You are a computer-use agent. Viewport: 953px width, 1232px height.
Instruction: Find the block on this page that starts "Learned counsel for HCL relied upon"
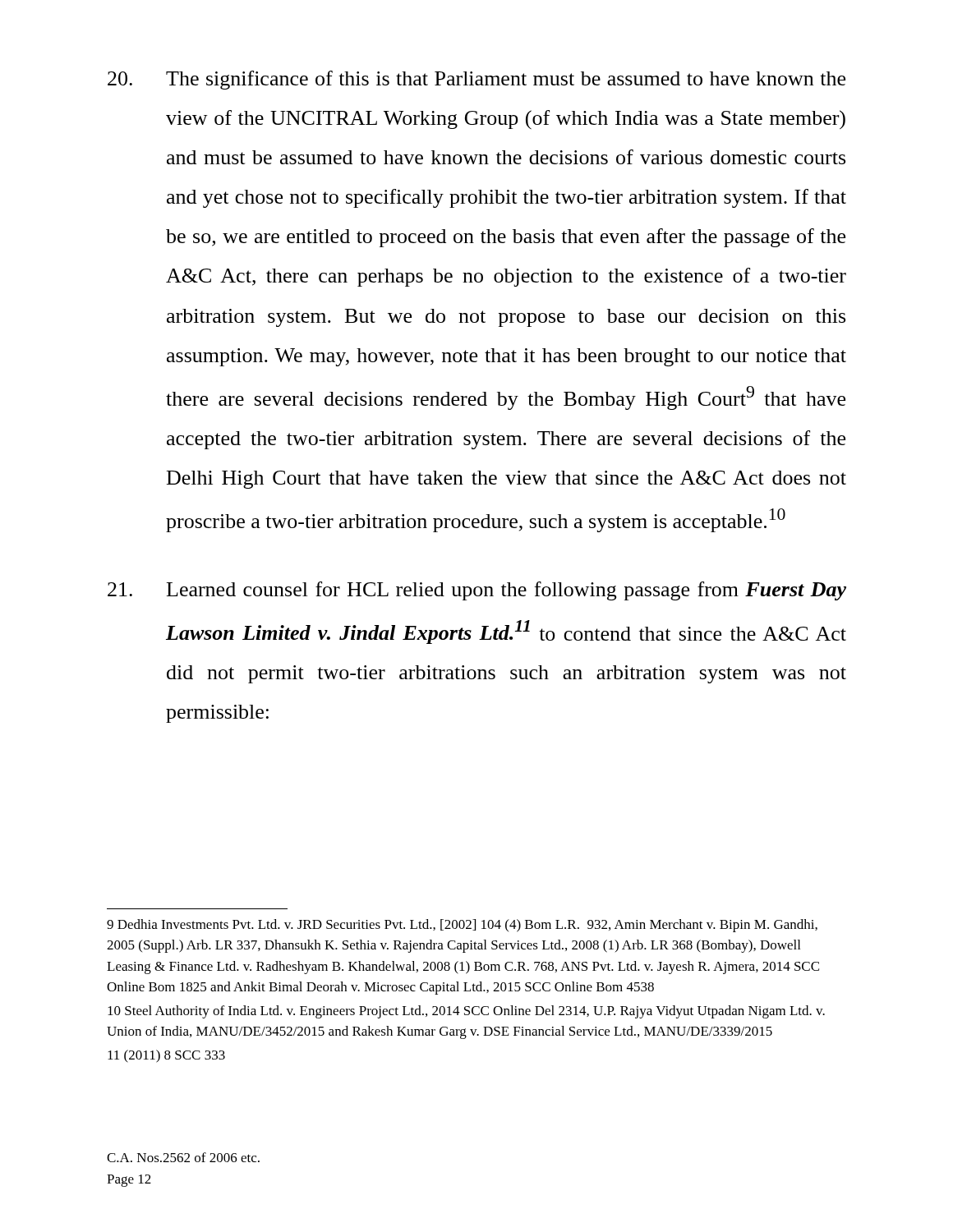477,591
